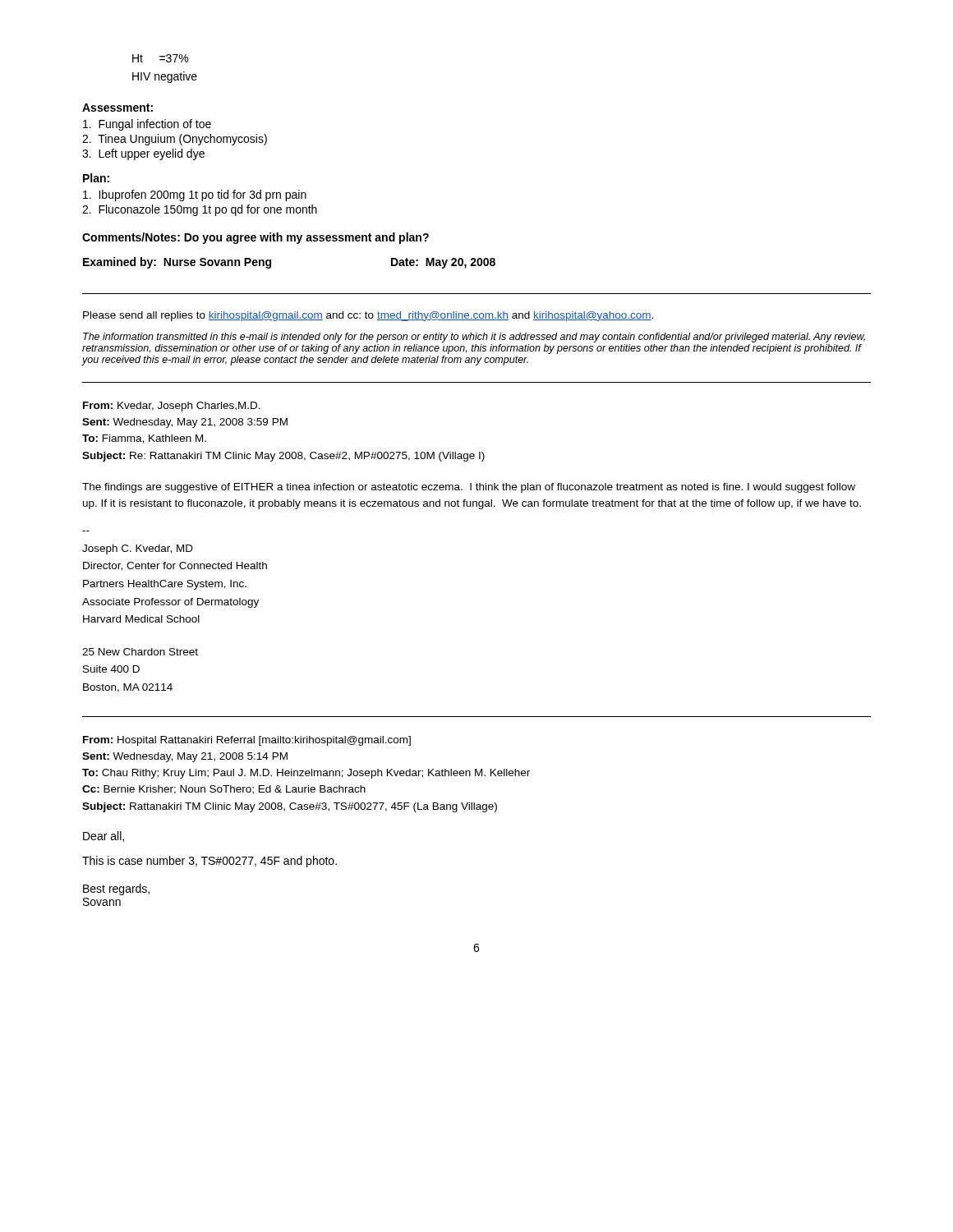Navigate to the passage starting "Please send all replies to"

(368, 315)
